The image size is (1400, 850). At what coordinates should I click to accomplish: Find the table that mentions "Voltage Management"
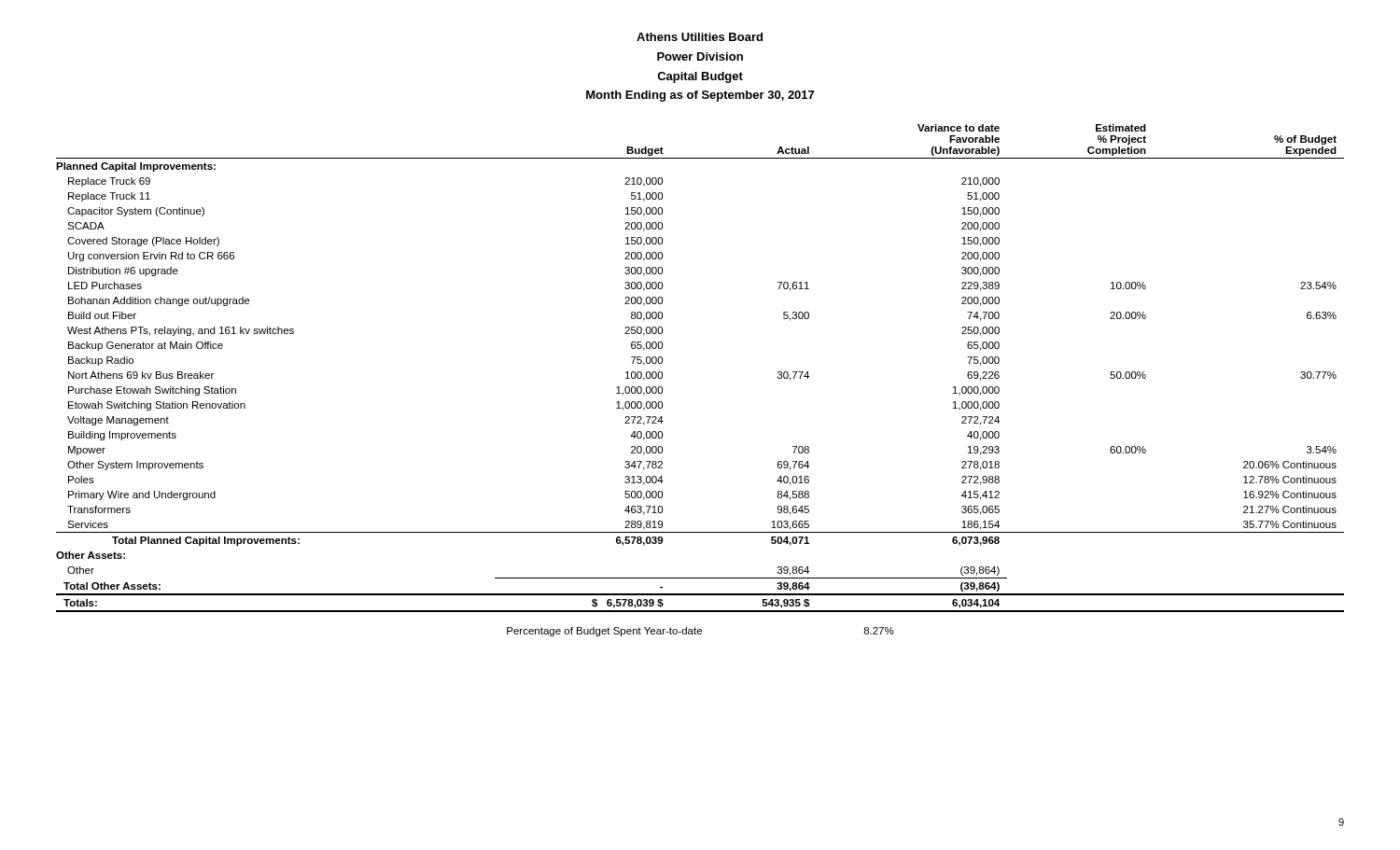tap(700, 366)
